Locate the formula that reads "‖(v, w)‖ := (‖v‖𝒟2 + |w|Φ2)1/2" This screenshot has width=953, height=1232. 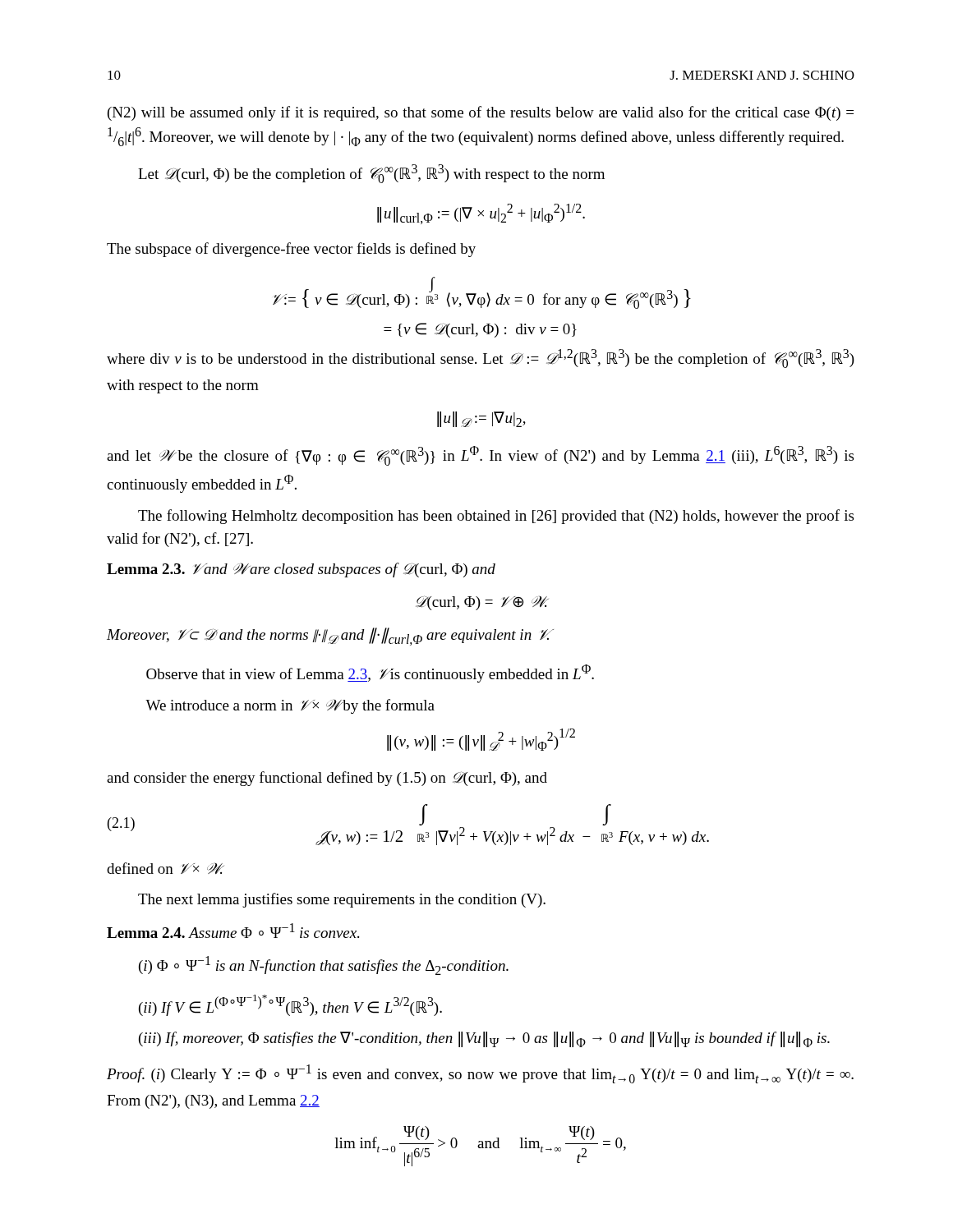(481, 740)
